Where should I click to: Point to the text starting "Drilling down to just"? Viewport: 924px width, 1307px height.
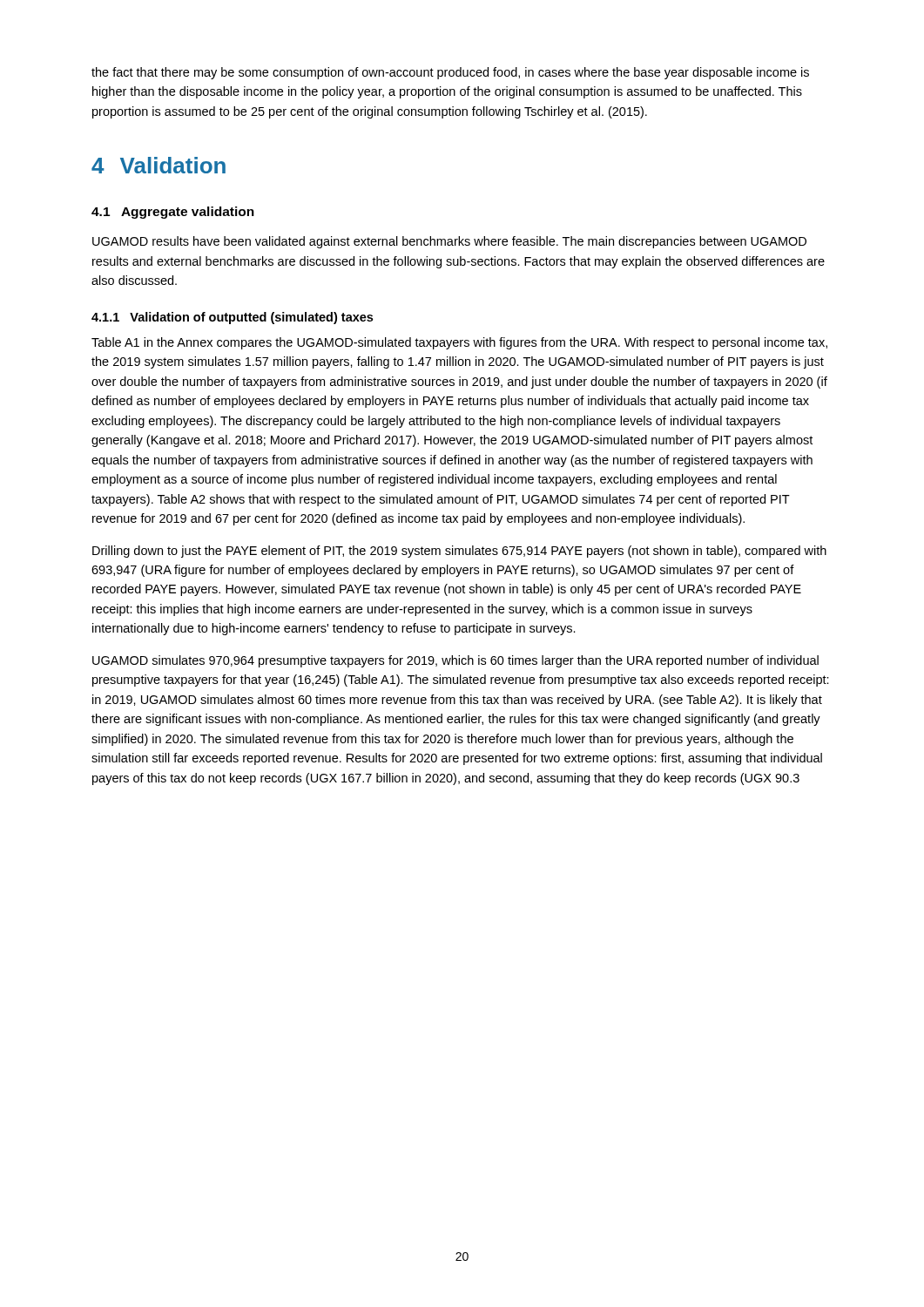point(462,590)
